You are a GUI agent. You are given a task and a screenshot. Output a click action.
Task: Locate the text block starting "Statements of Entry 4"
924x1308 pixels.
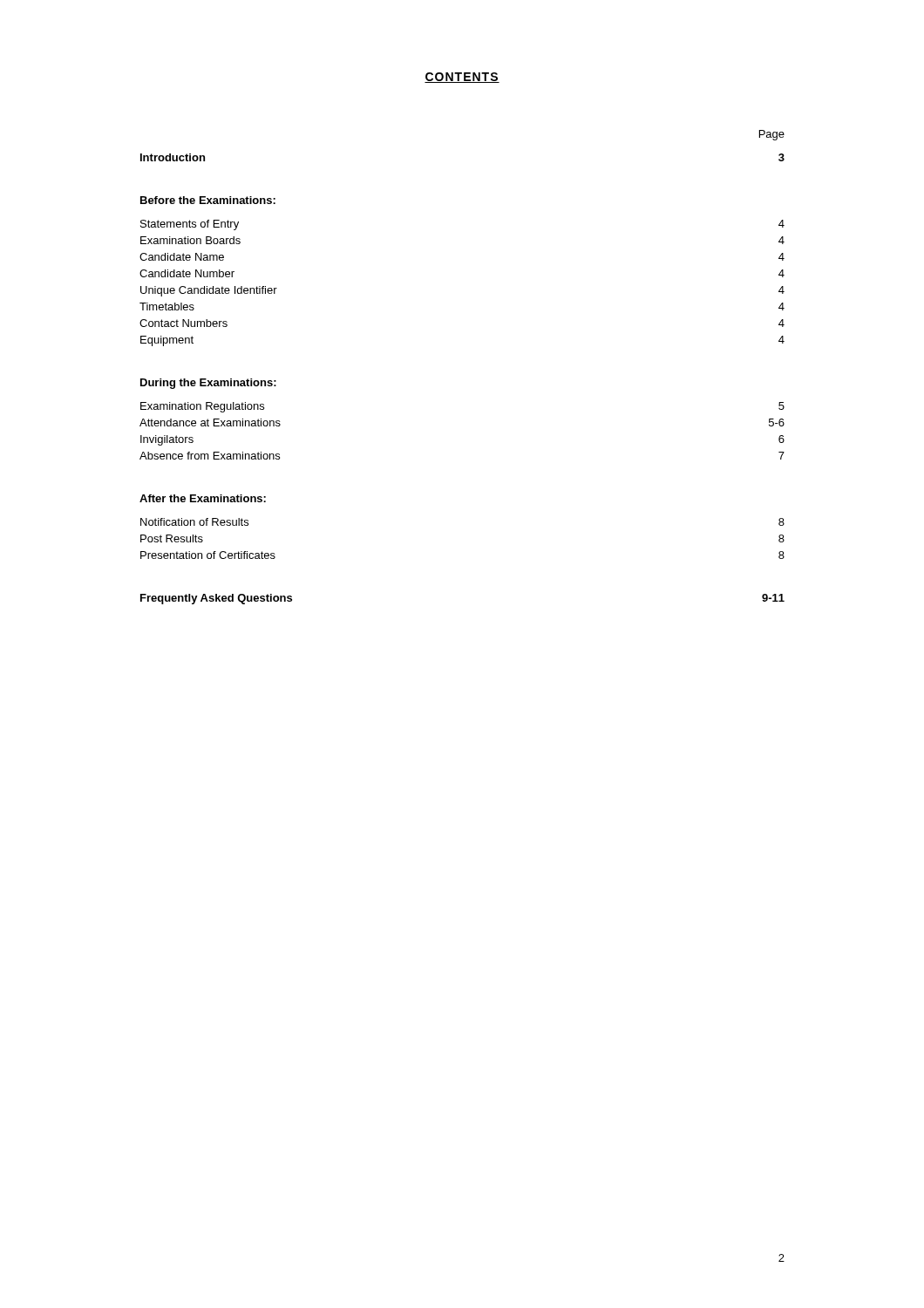(x=193, y=225)
